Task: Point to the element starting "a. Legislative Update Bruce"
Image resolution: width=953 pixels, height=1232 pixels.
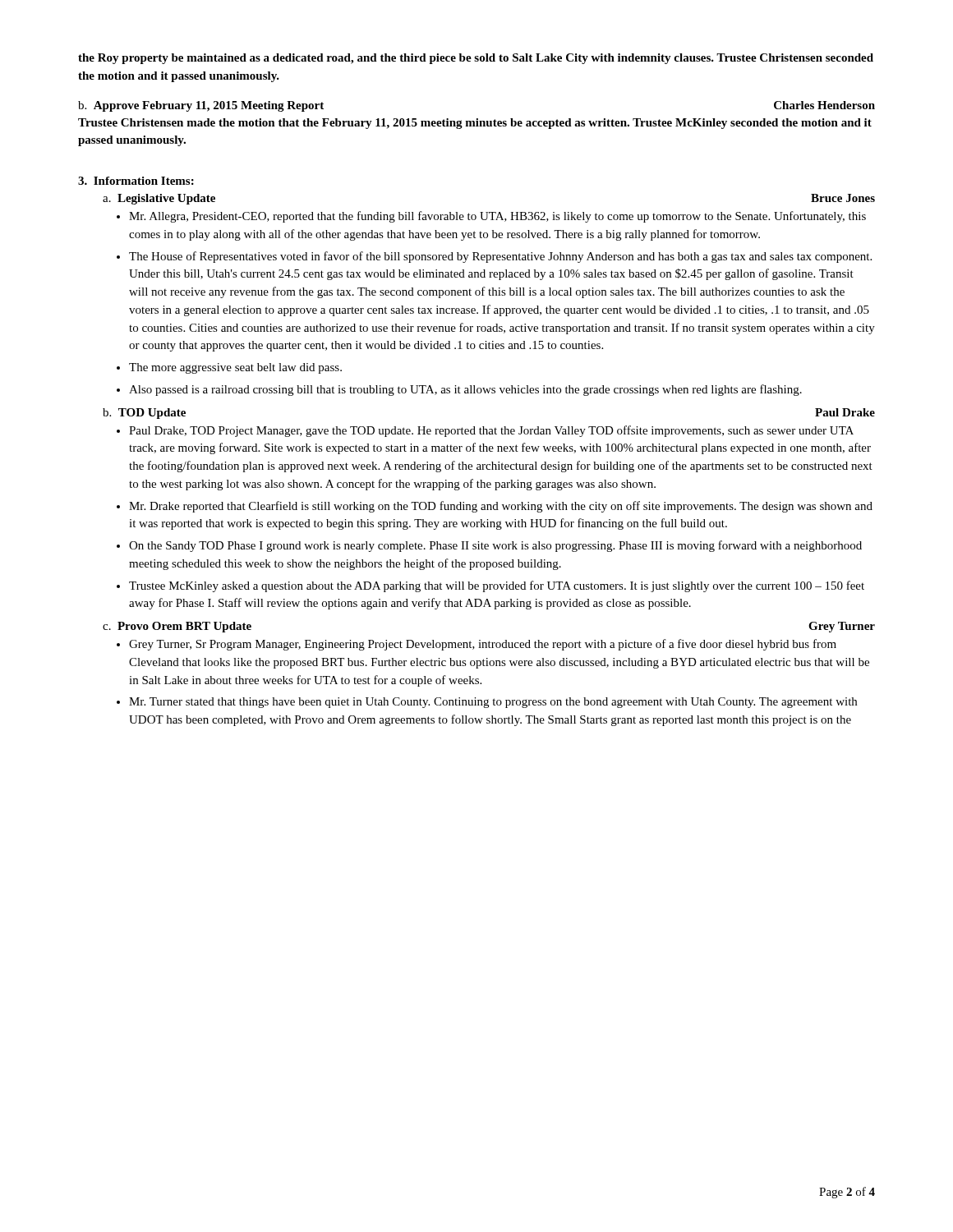Action: pyautogui.click(x=145, y=199)
